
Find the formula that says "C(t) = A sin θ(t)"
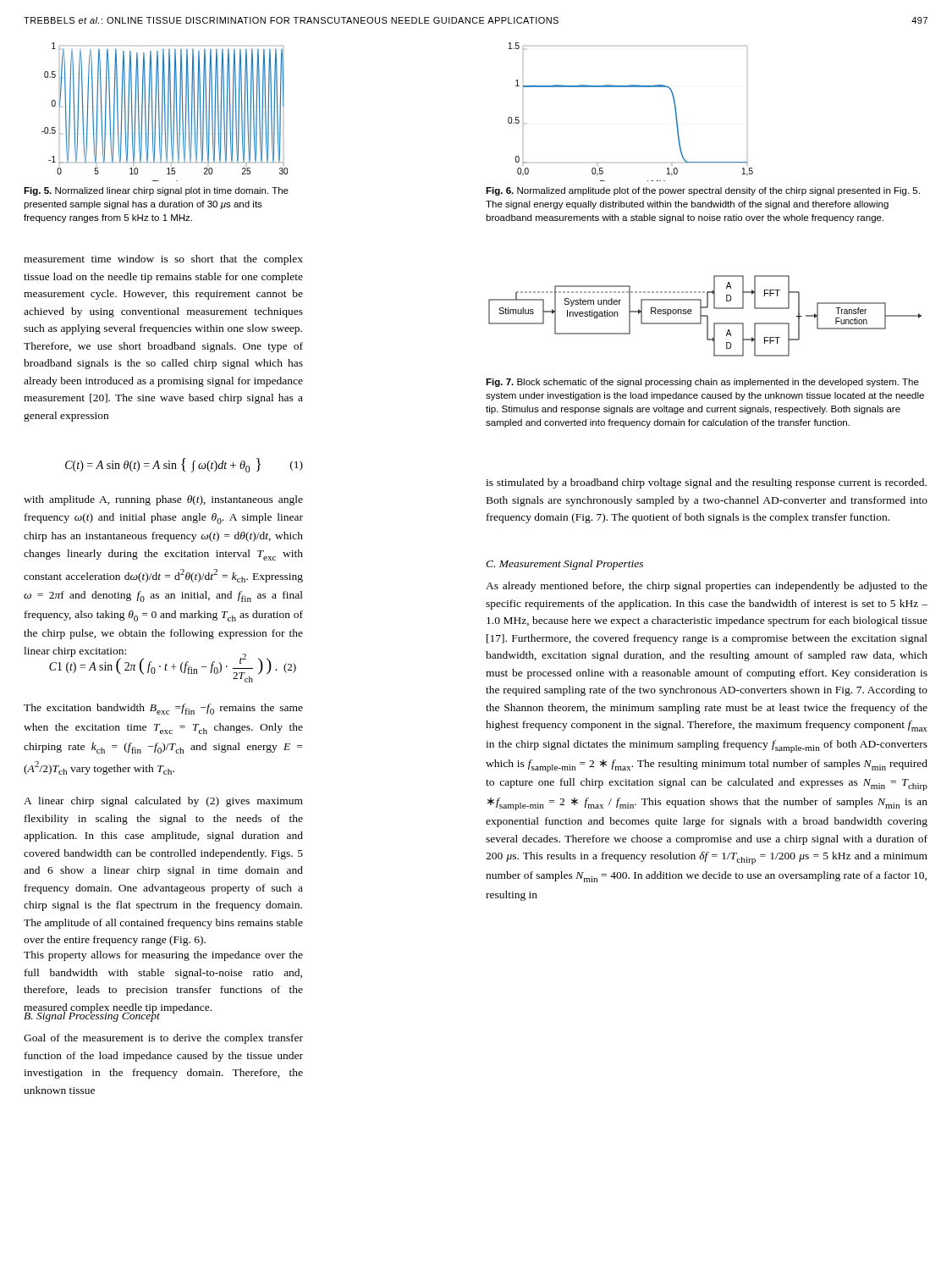pos(184,465)
